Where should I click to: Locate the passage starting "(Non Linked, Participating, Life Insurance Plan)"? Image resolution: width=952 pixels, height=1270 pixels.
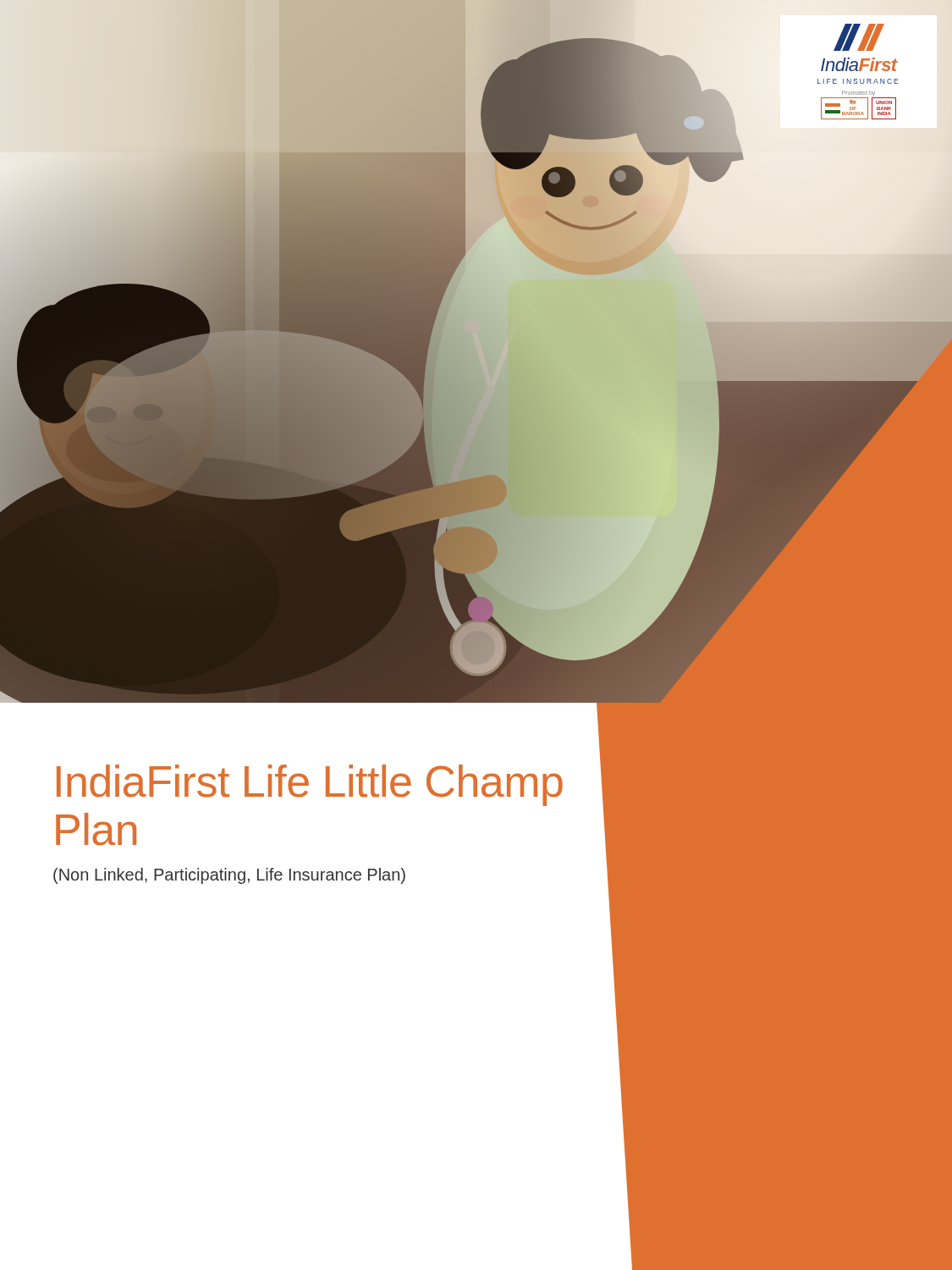[x=229, y=875]
